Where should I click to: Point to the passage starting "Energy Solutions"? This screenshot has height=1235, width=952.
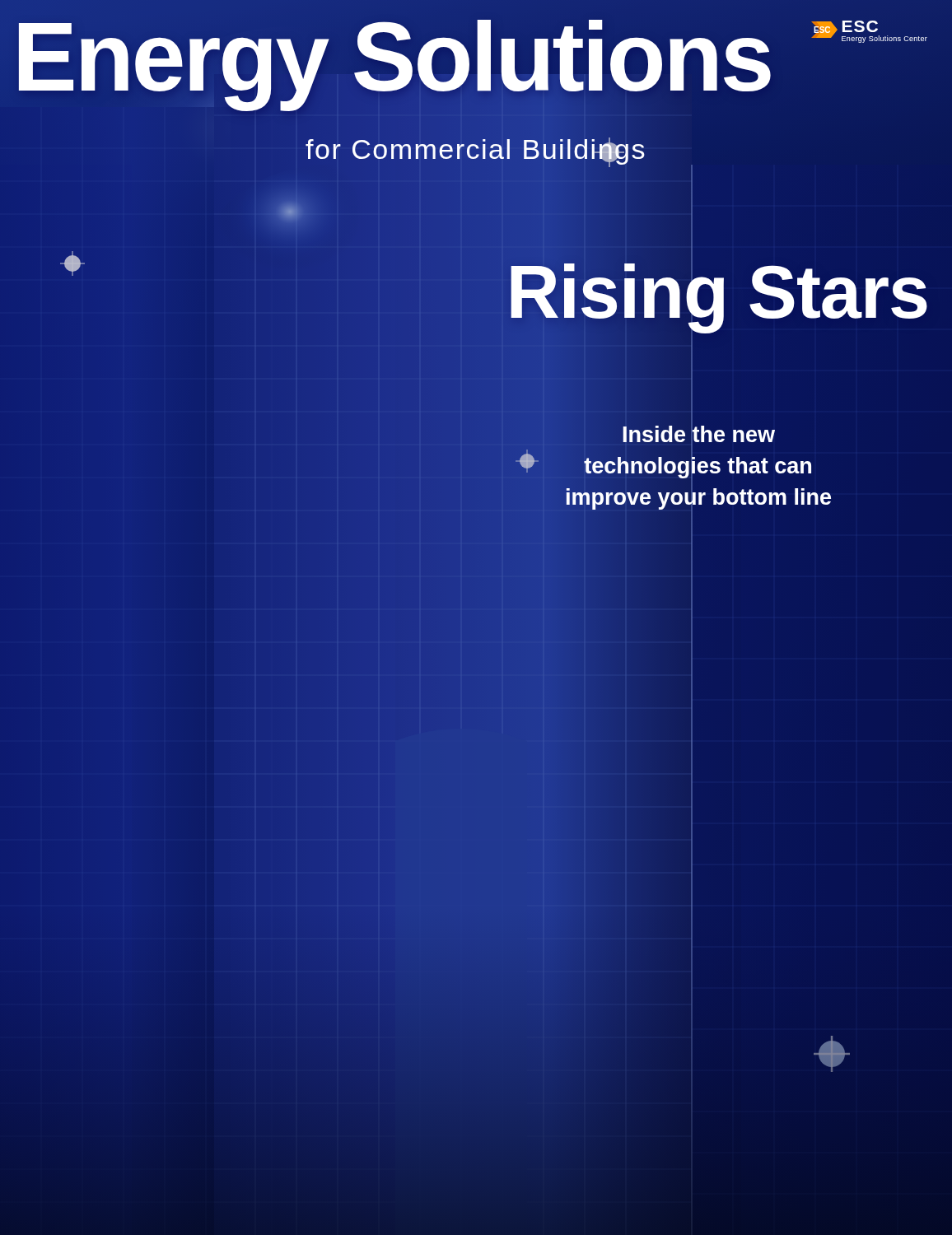445,57
